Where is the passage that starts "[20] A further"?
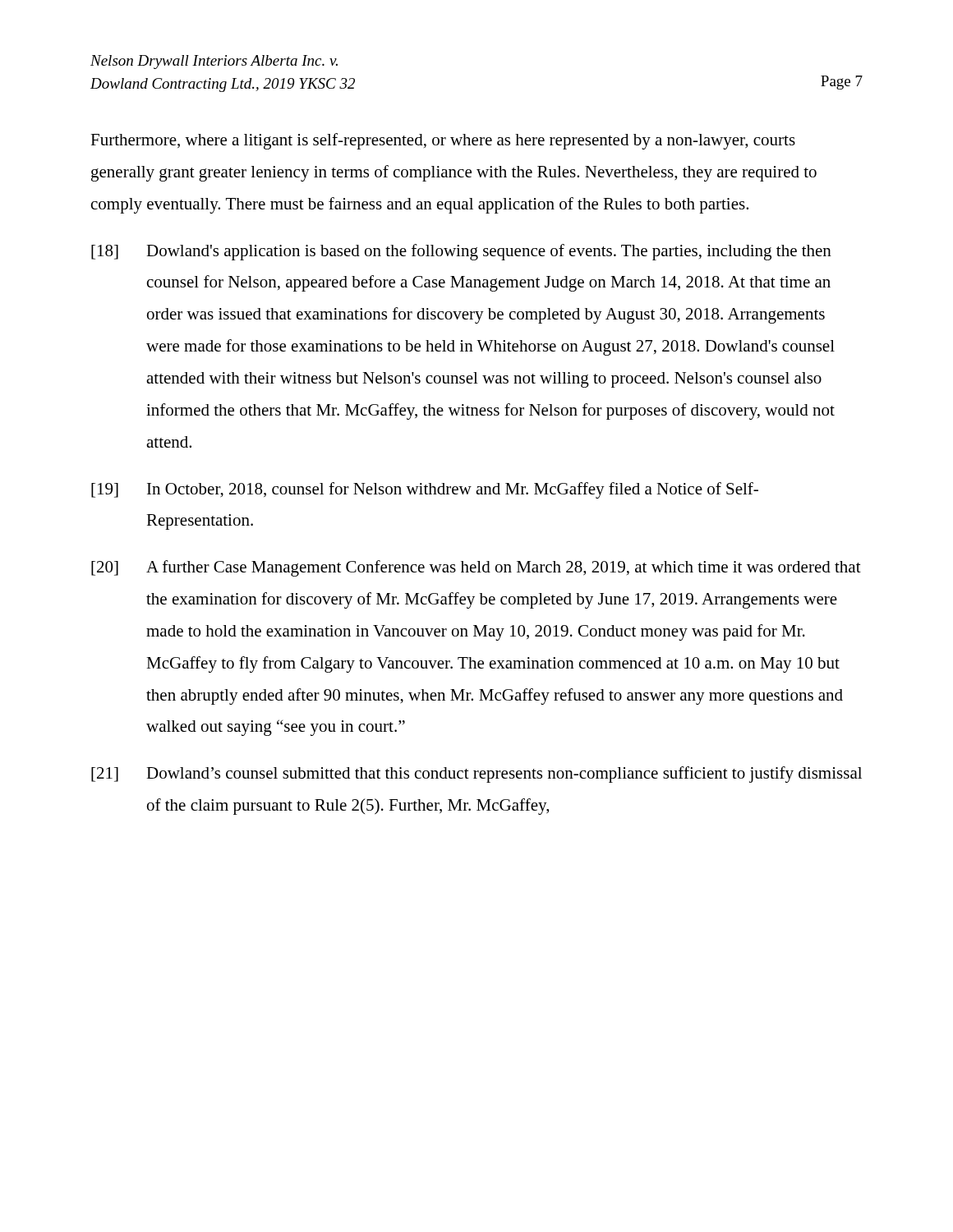The image size is (953, 1232). (476, 647)
